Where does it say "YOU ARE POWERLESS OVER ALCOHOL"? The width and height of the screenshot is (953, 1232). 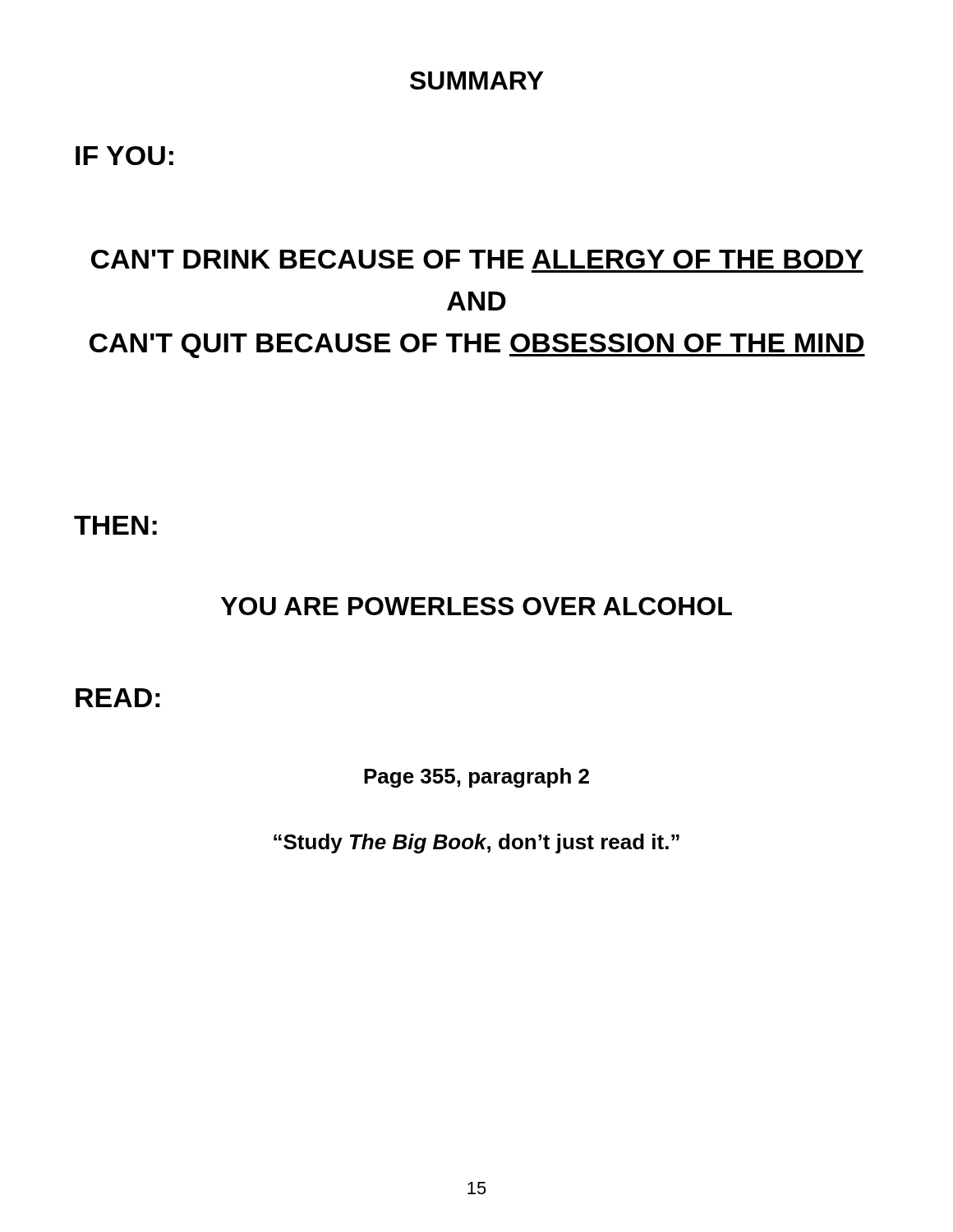(476, 606)
